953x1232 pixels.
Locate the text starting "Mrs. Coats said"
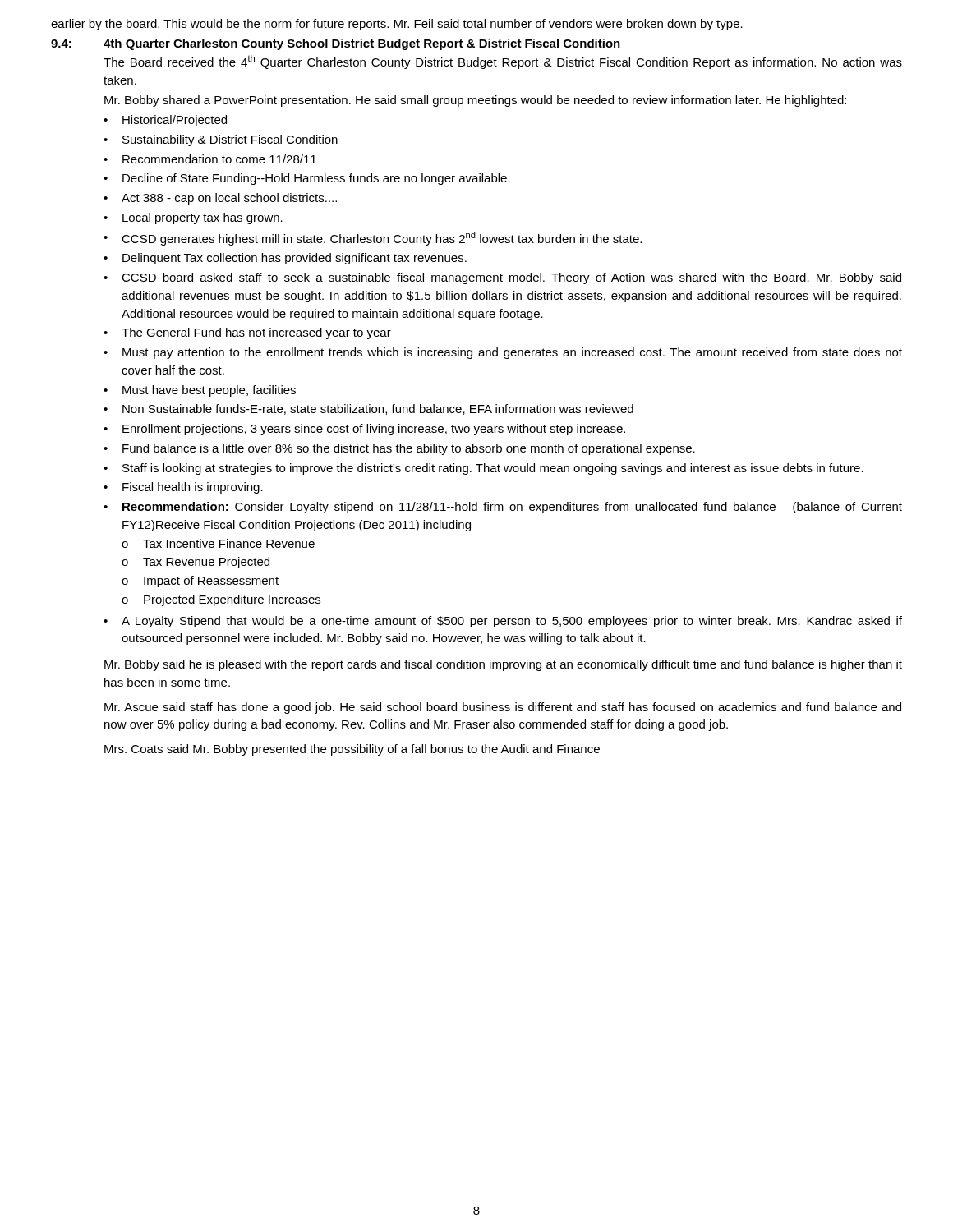point(352,749)
